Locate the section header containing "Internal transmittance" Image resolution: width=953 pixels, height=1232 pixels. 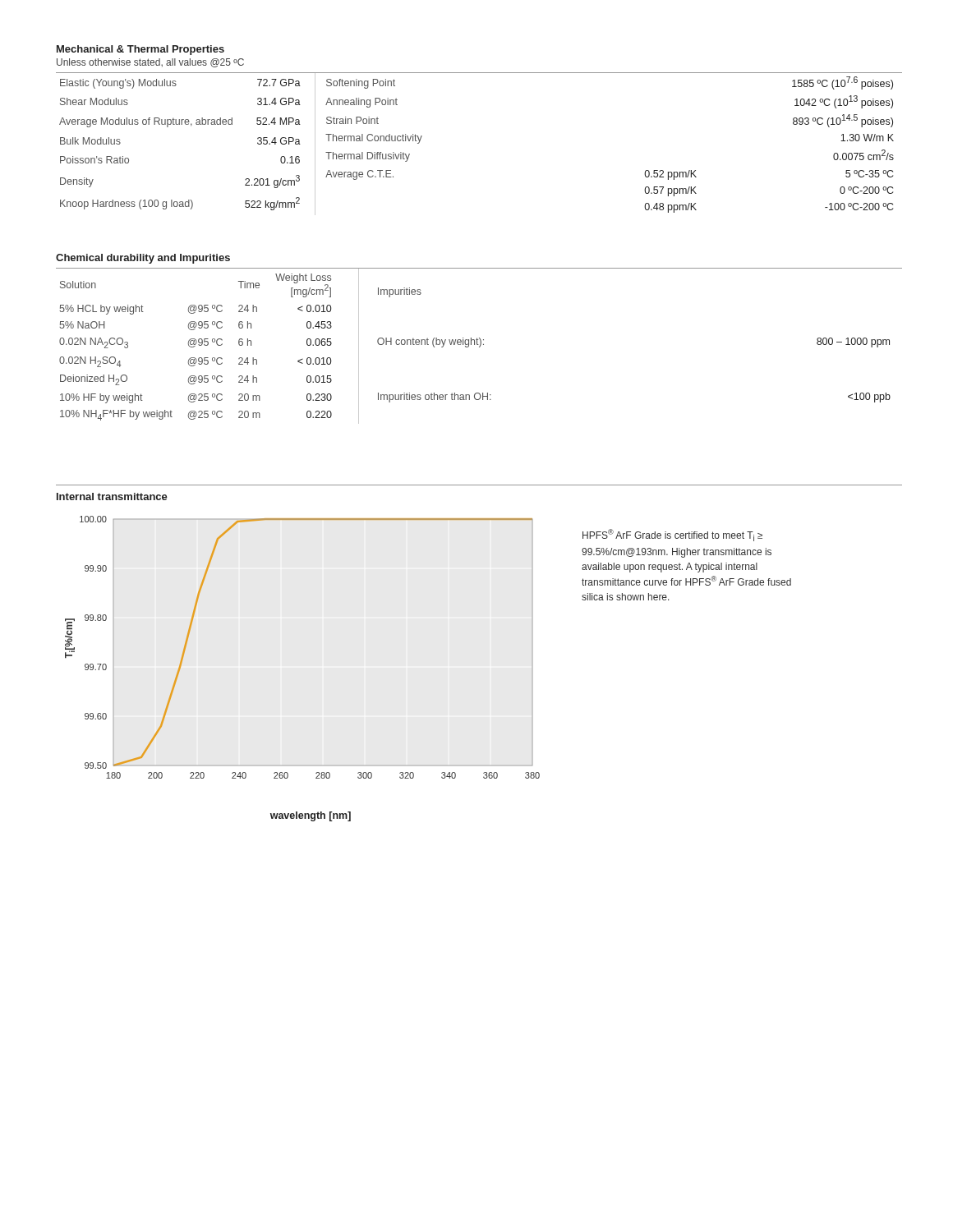click(x=112, y=496)
